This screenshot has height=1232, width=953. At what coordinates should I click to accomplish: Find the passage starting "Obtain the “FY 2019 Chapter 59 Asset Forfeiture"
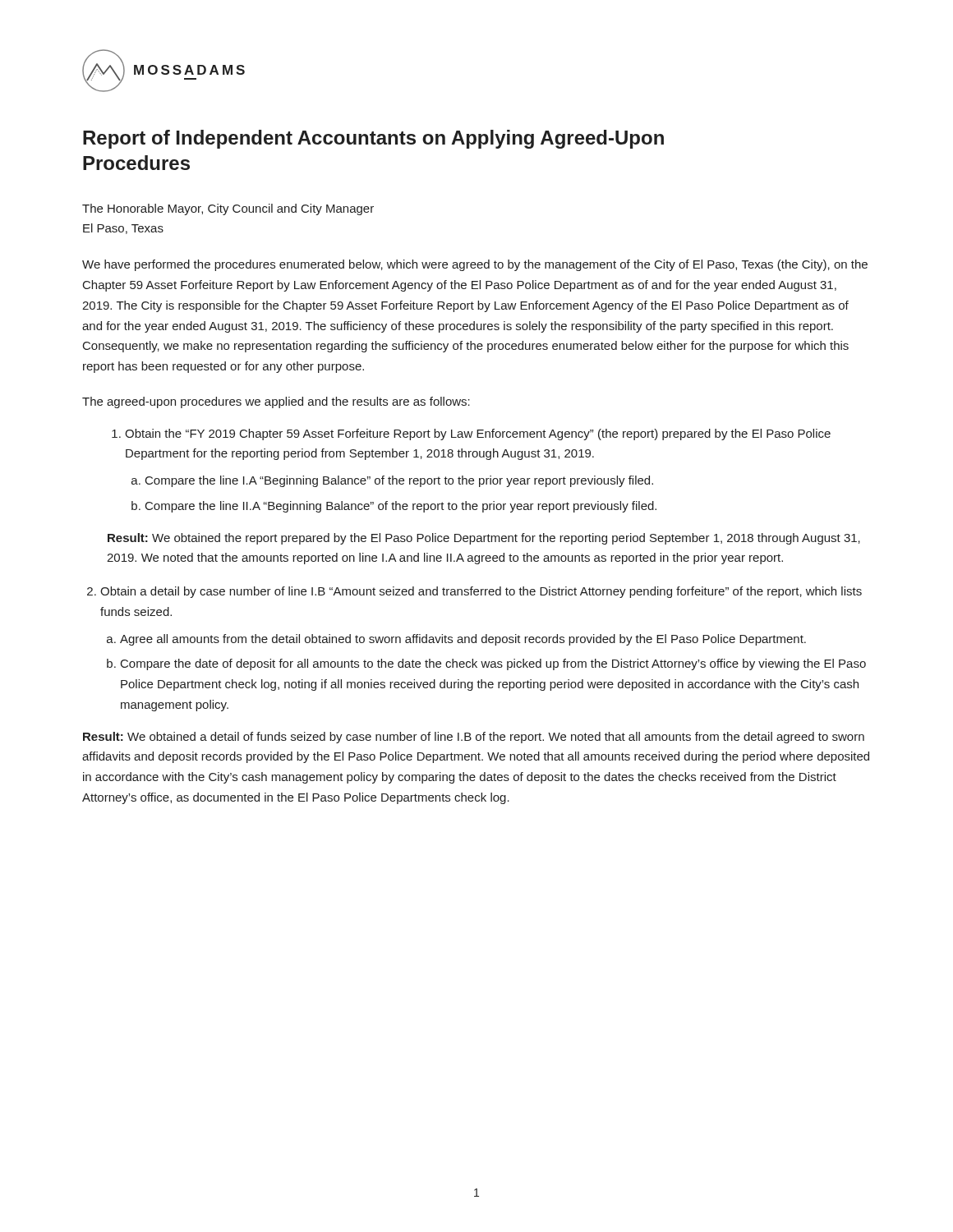489,470
